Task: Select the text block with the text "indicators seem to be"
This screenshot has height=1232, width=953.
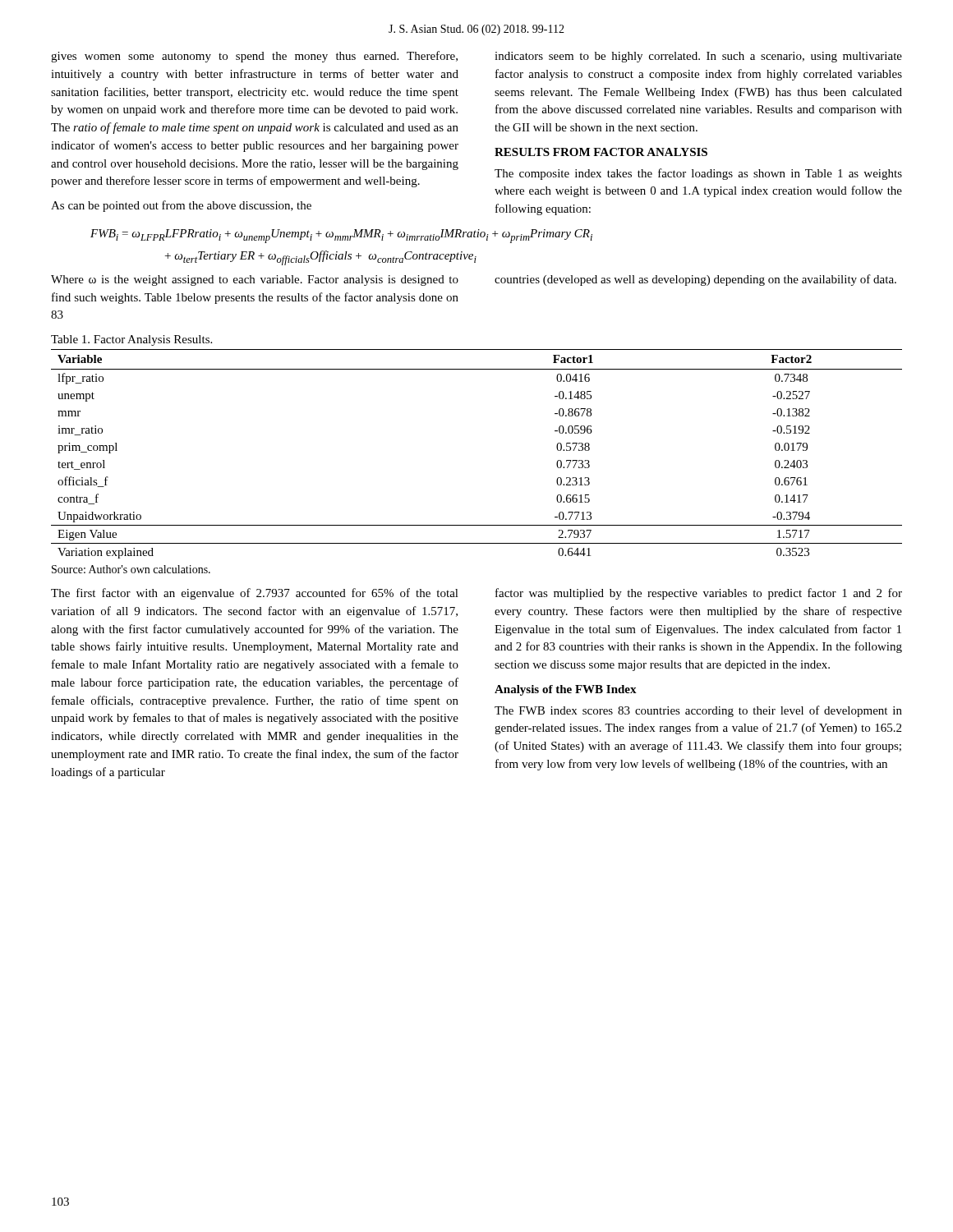Action: point(698,92)
